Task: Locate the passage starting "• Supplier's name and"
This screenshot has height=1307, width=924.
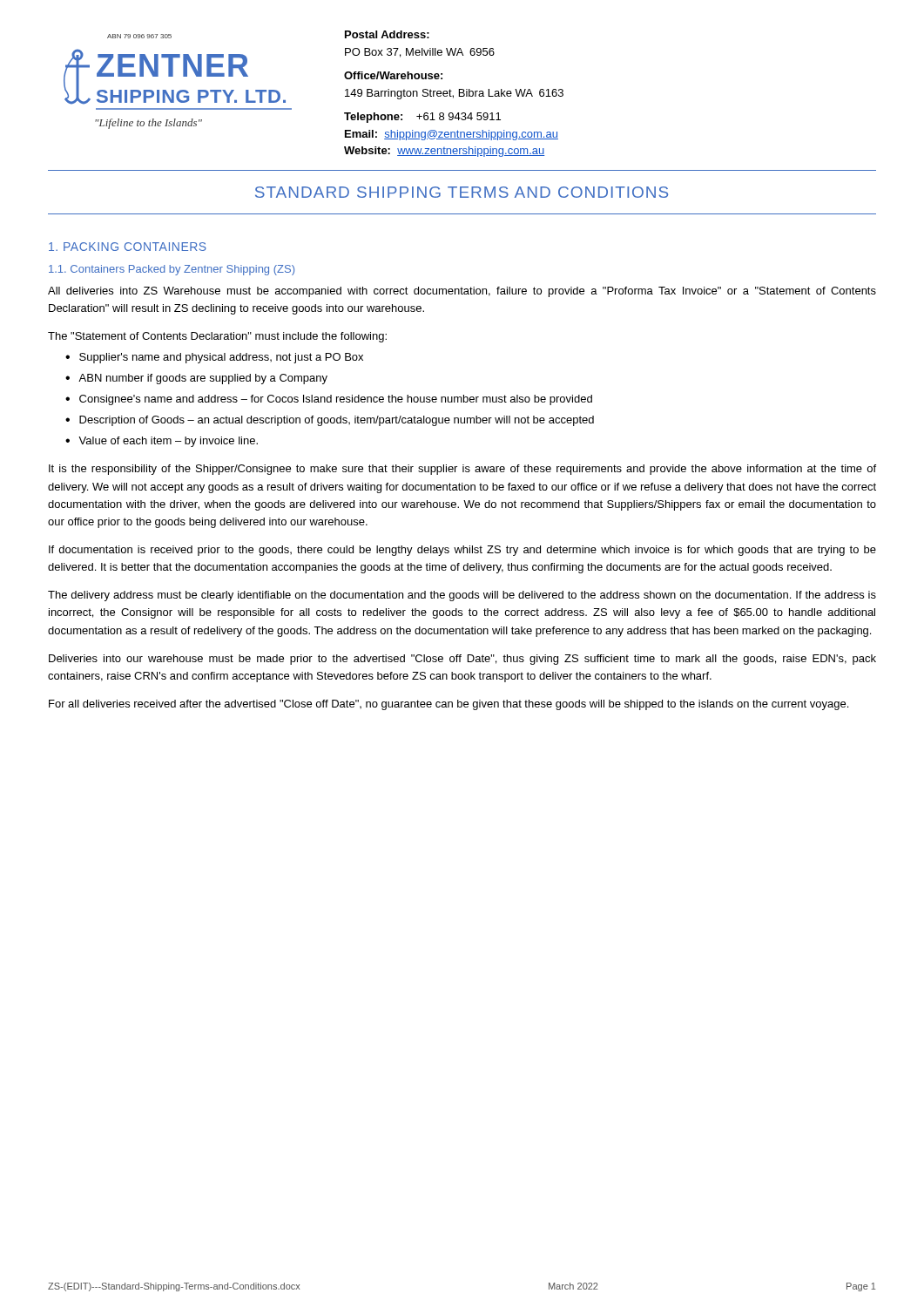Action: pos(214,358)
